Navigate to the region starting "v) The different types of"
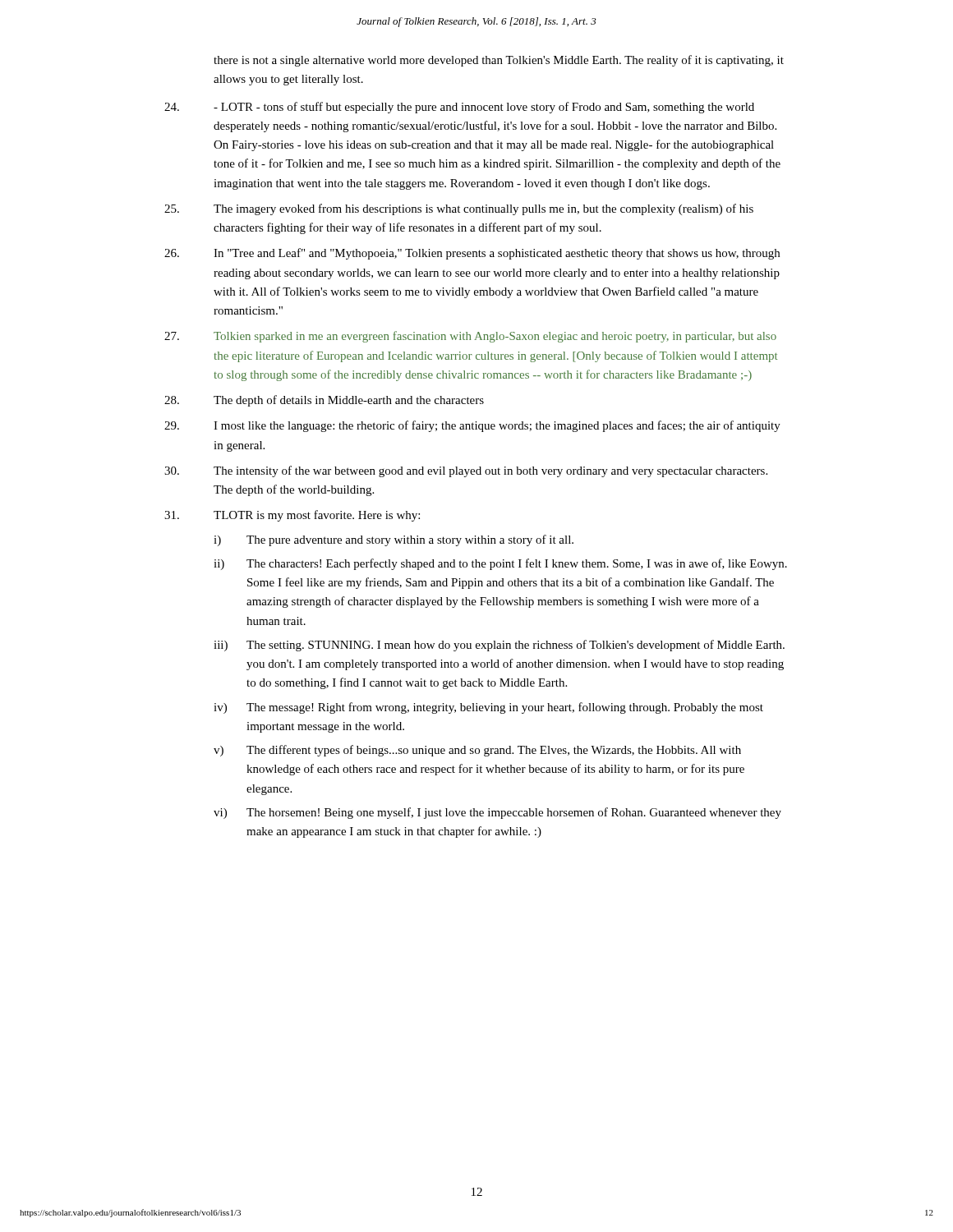Image resolution: width=953 pixels, height=1232 pixels. click(501, 769)
